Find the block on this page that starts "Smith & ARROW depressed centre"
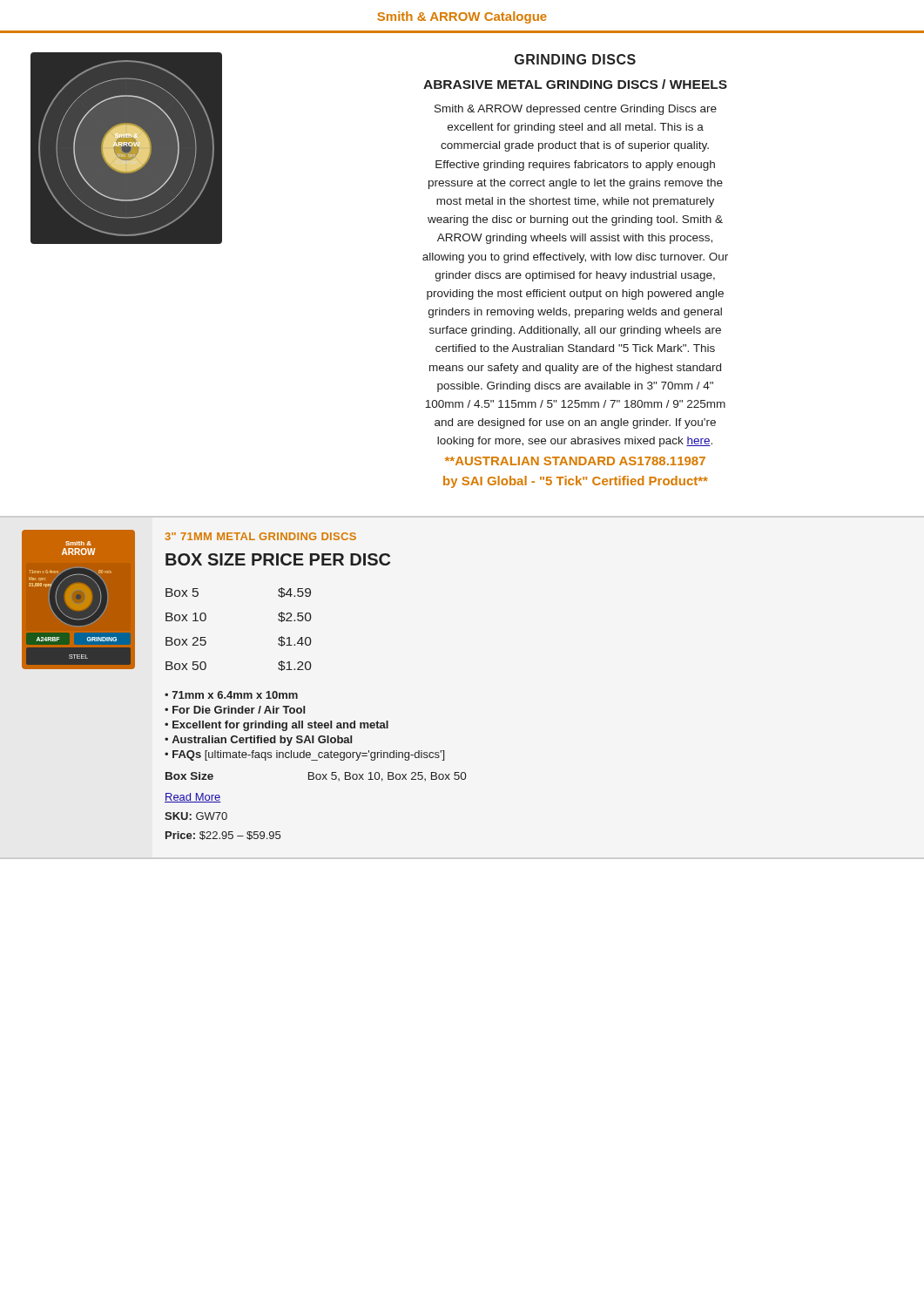 [x=575, y=295]
